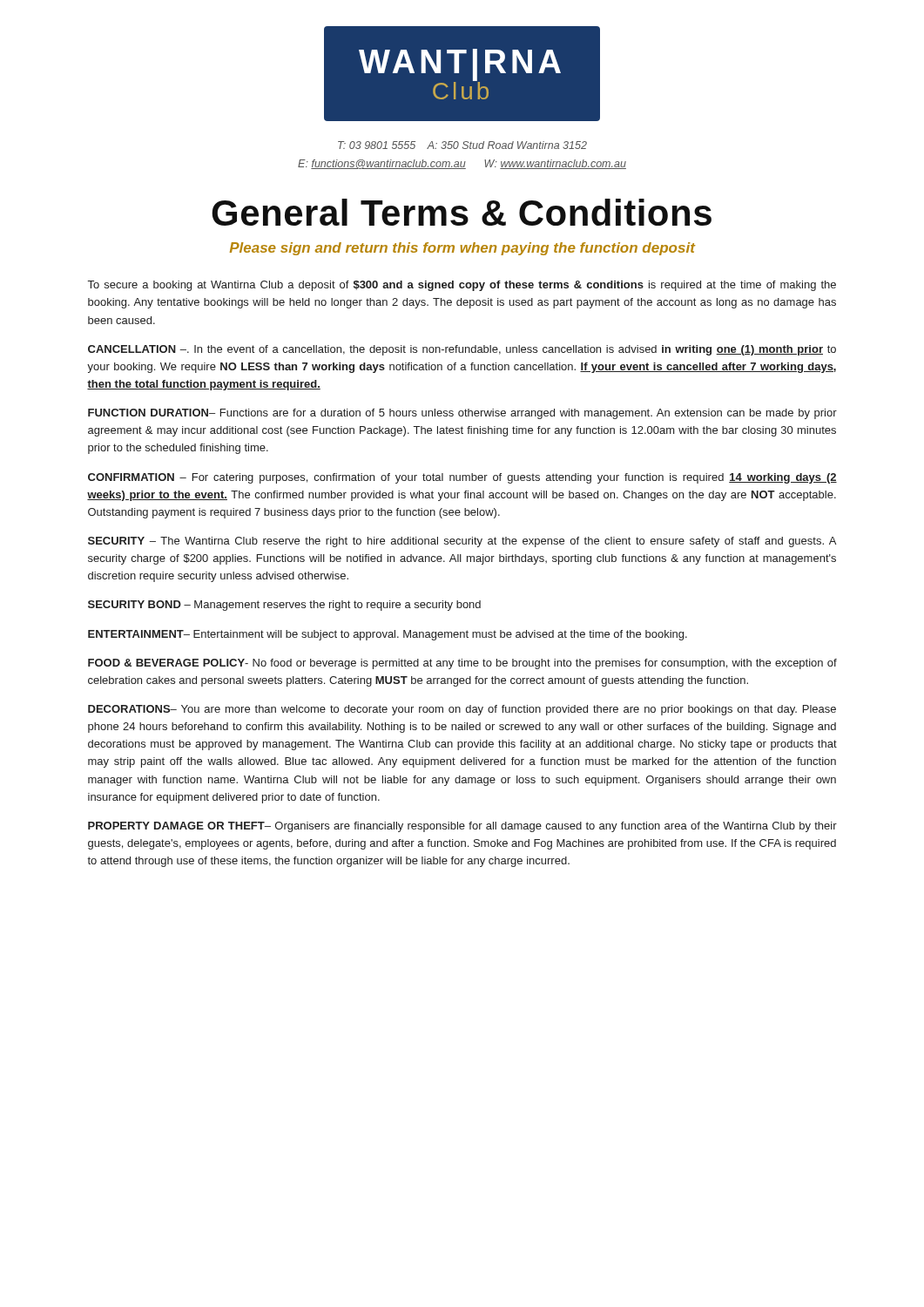Select a logo
Screen dimensions: 1307x924
(x=462, y=74)
